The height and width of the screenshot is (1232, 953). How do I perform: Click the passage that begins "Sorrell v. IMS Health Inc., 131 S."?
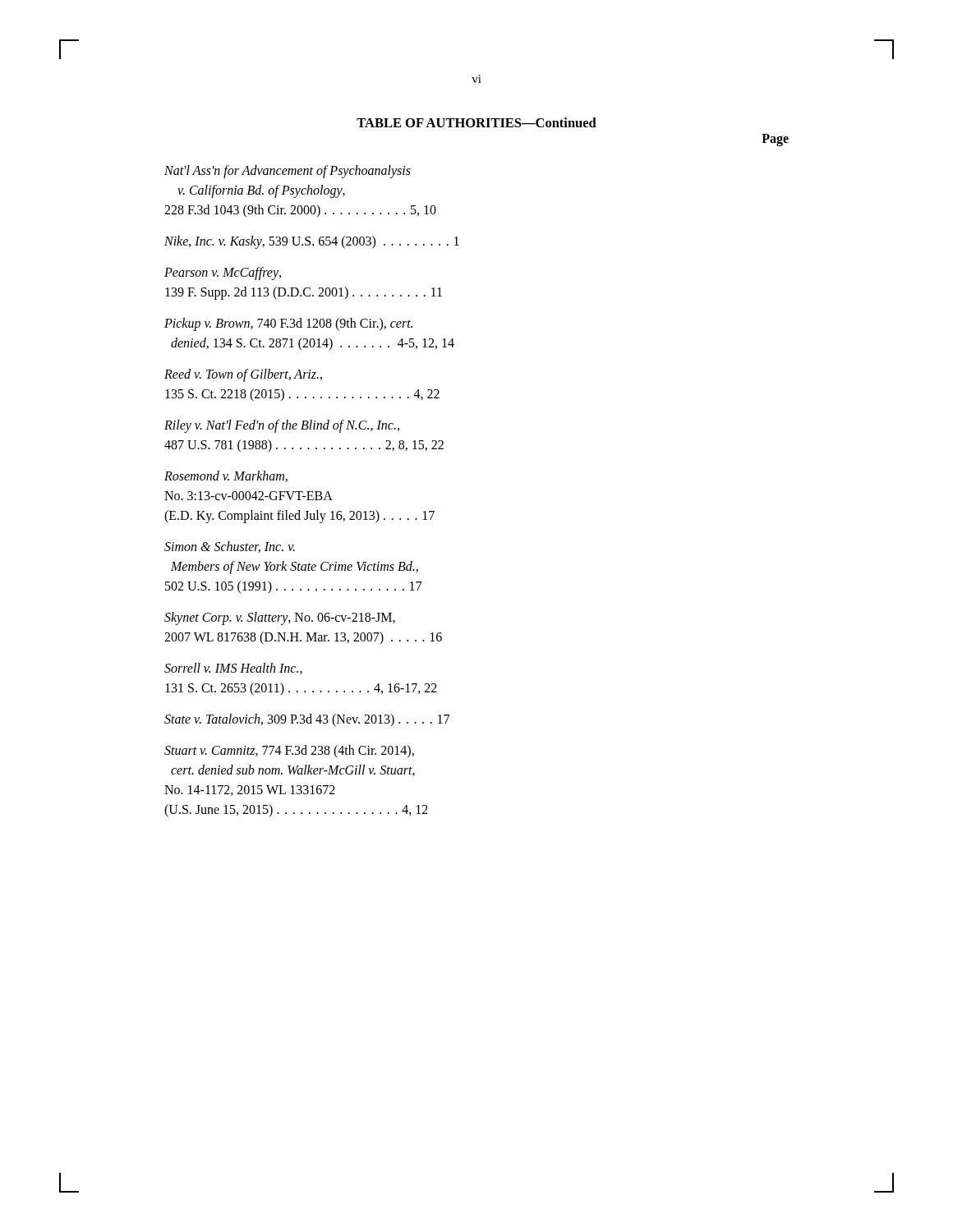(233, 669)
